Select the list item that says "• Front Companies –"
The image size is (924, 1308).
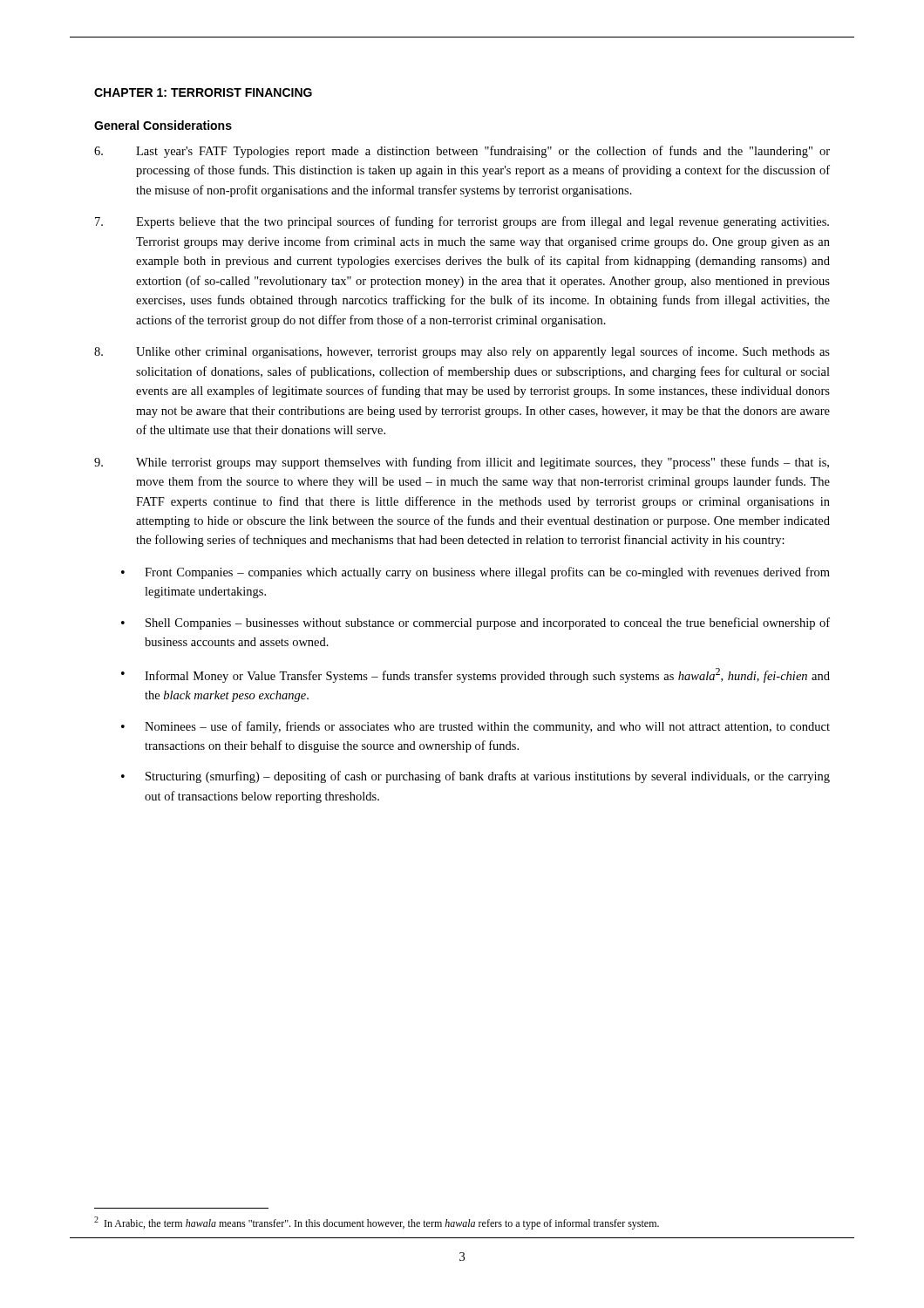click(475, 582)
